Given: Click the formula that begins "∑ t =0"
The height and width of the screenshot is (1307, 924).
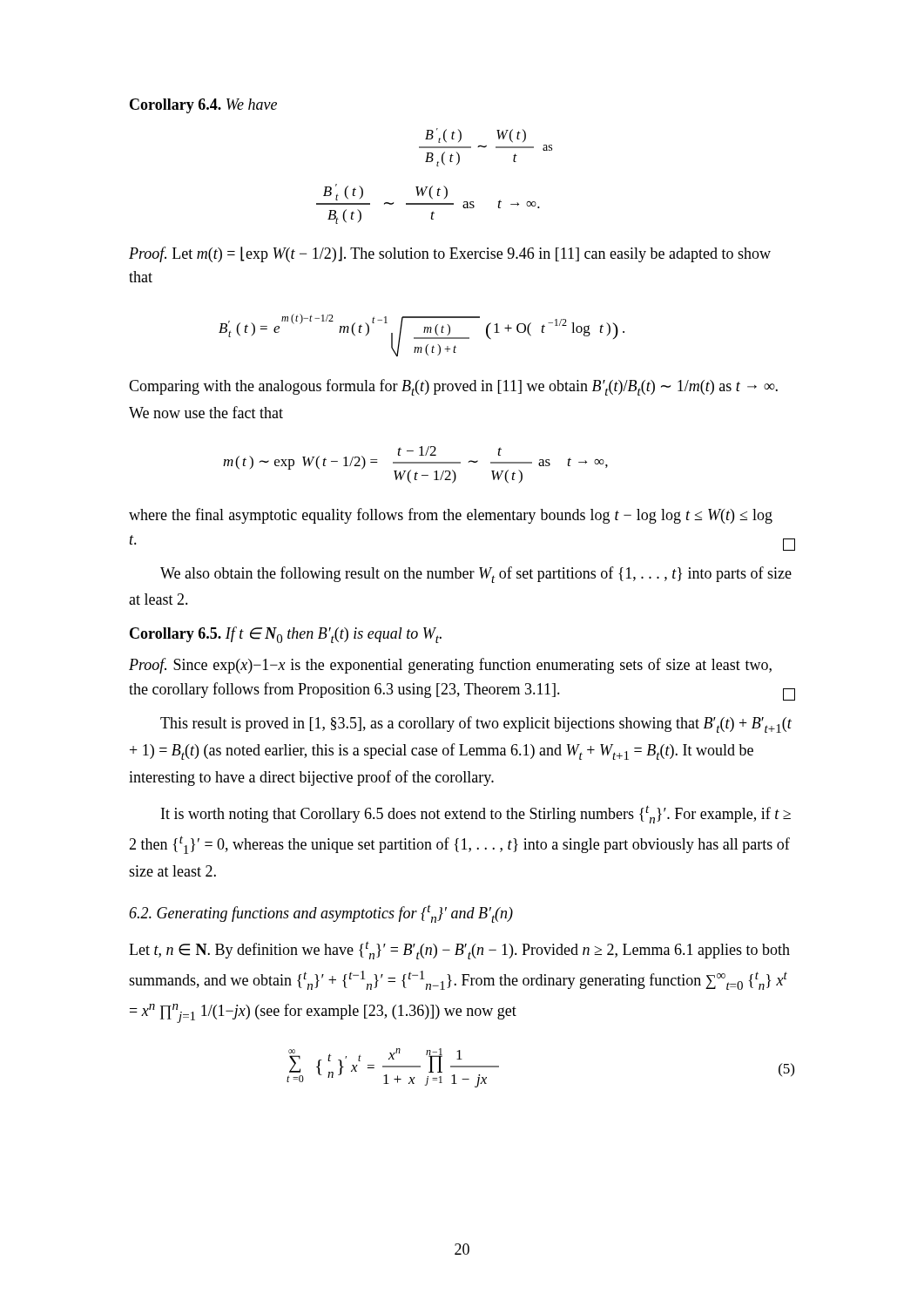Looking at the screenshot, I should (401, 1067).
